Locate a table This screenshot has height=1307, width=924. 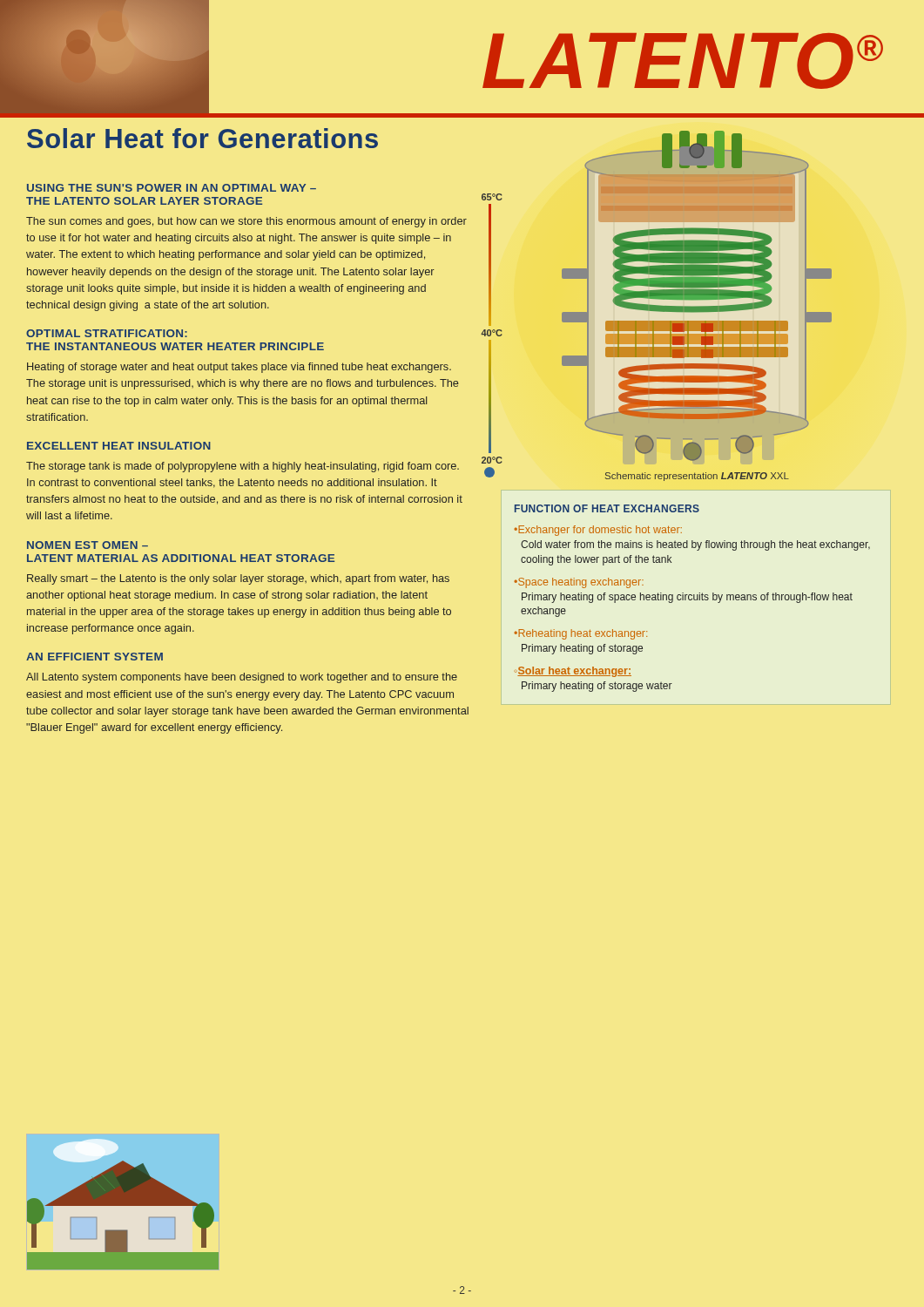pos(696,597)
